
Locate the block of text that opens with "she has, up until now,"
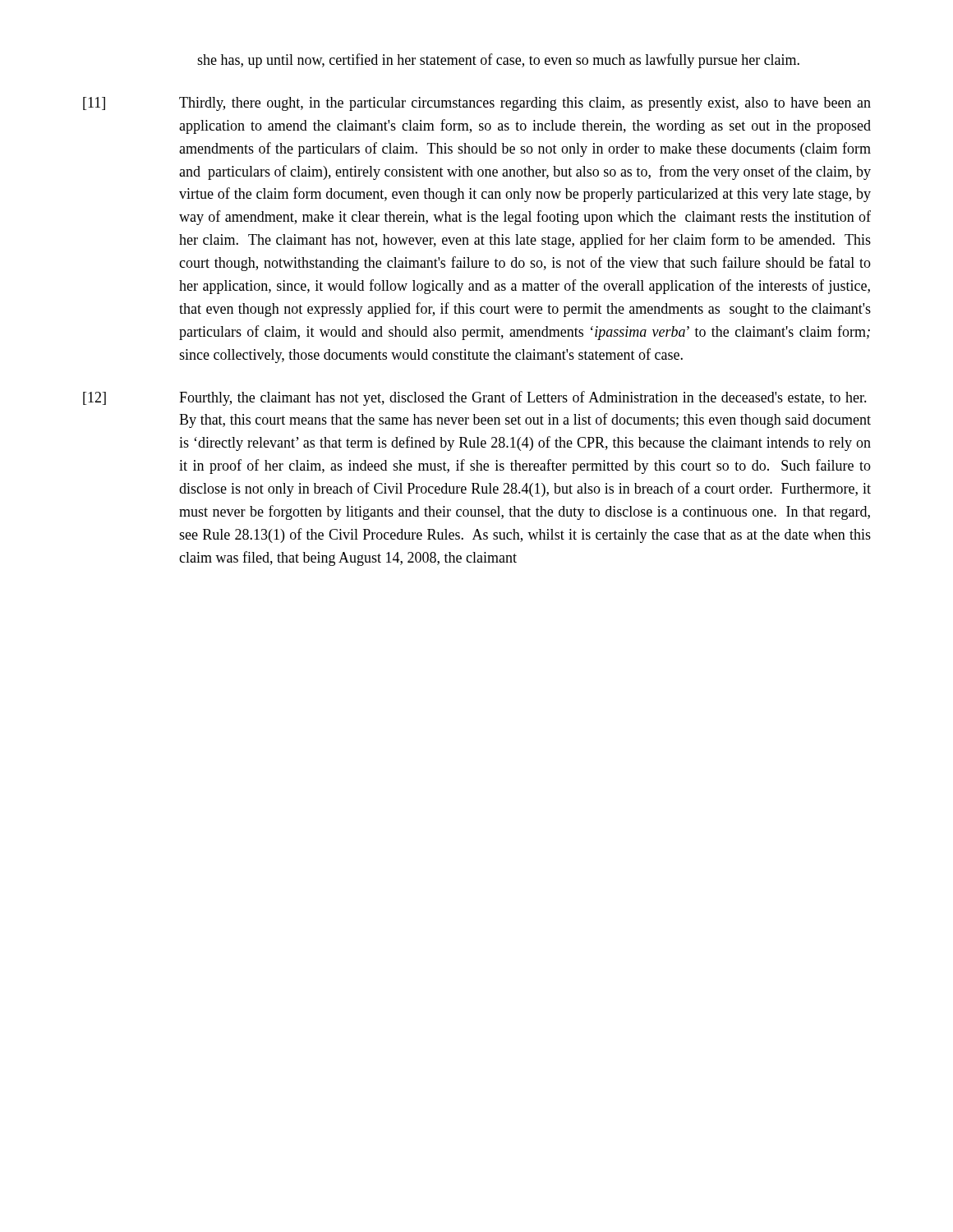(x=499, y=60)
